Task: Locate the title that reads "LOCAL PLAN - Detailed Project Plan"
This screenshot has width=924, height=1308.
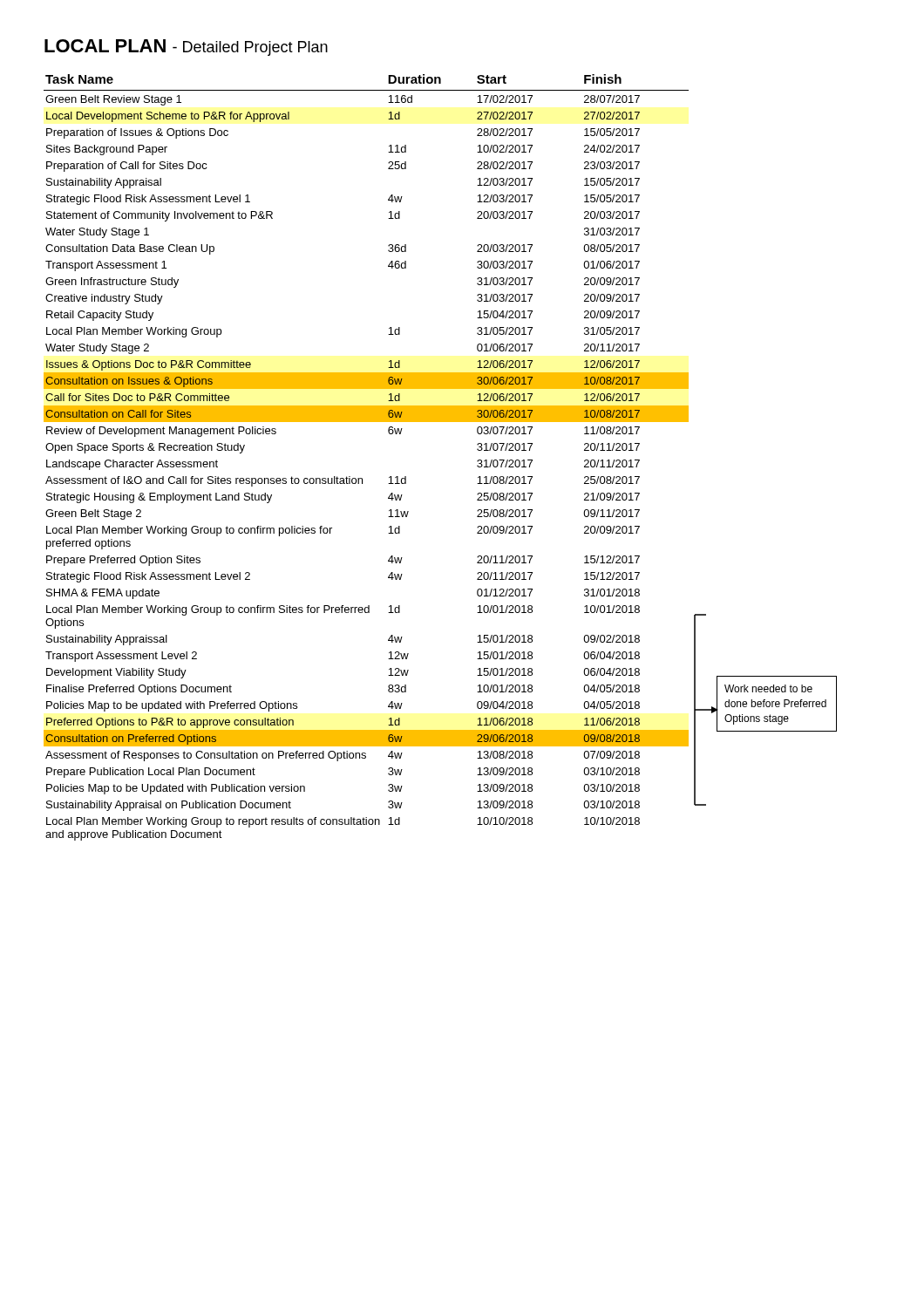Action: coord(186,46)
